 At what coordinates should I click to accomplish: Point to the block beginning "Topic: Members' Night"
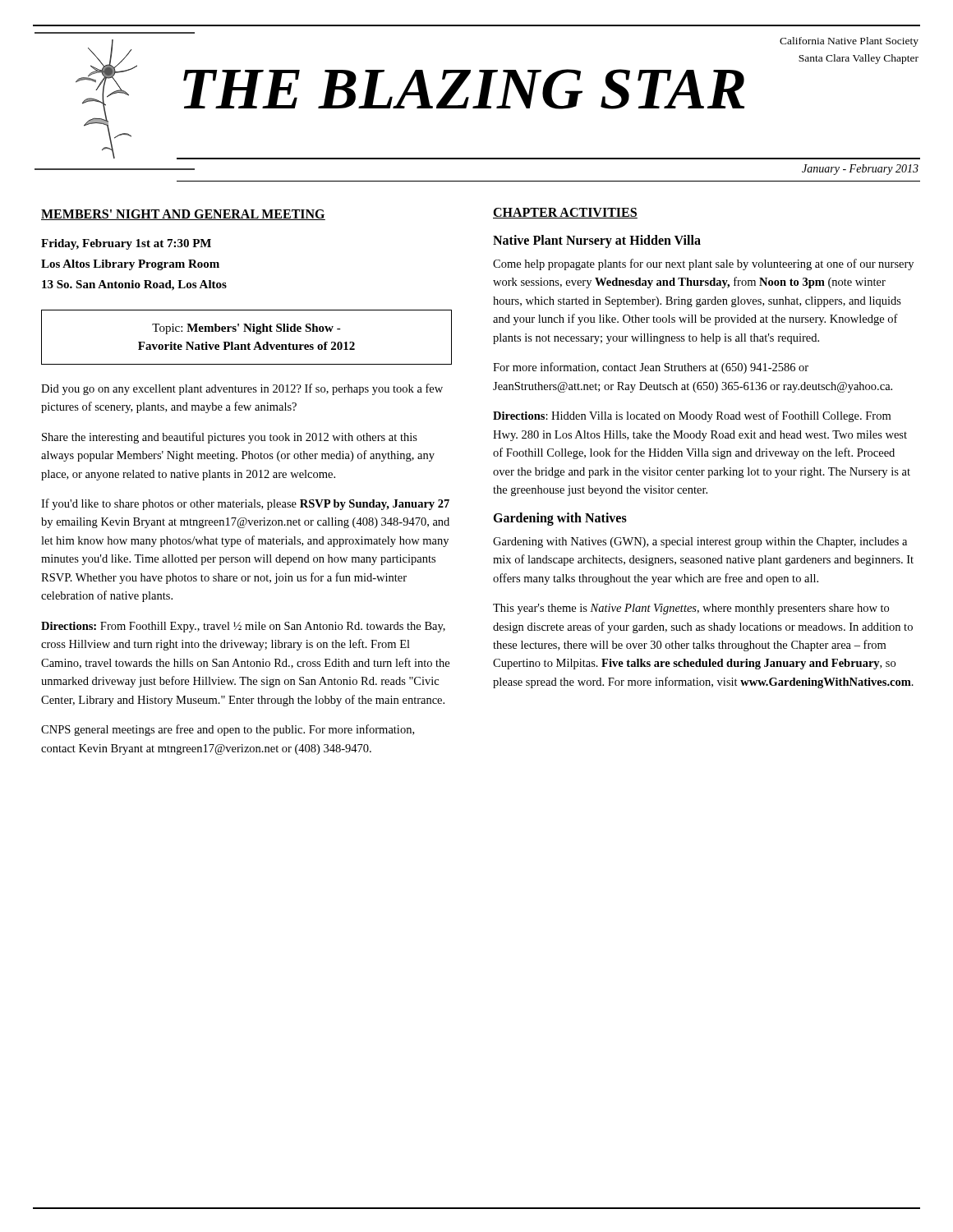coord(246,337)
